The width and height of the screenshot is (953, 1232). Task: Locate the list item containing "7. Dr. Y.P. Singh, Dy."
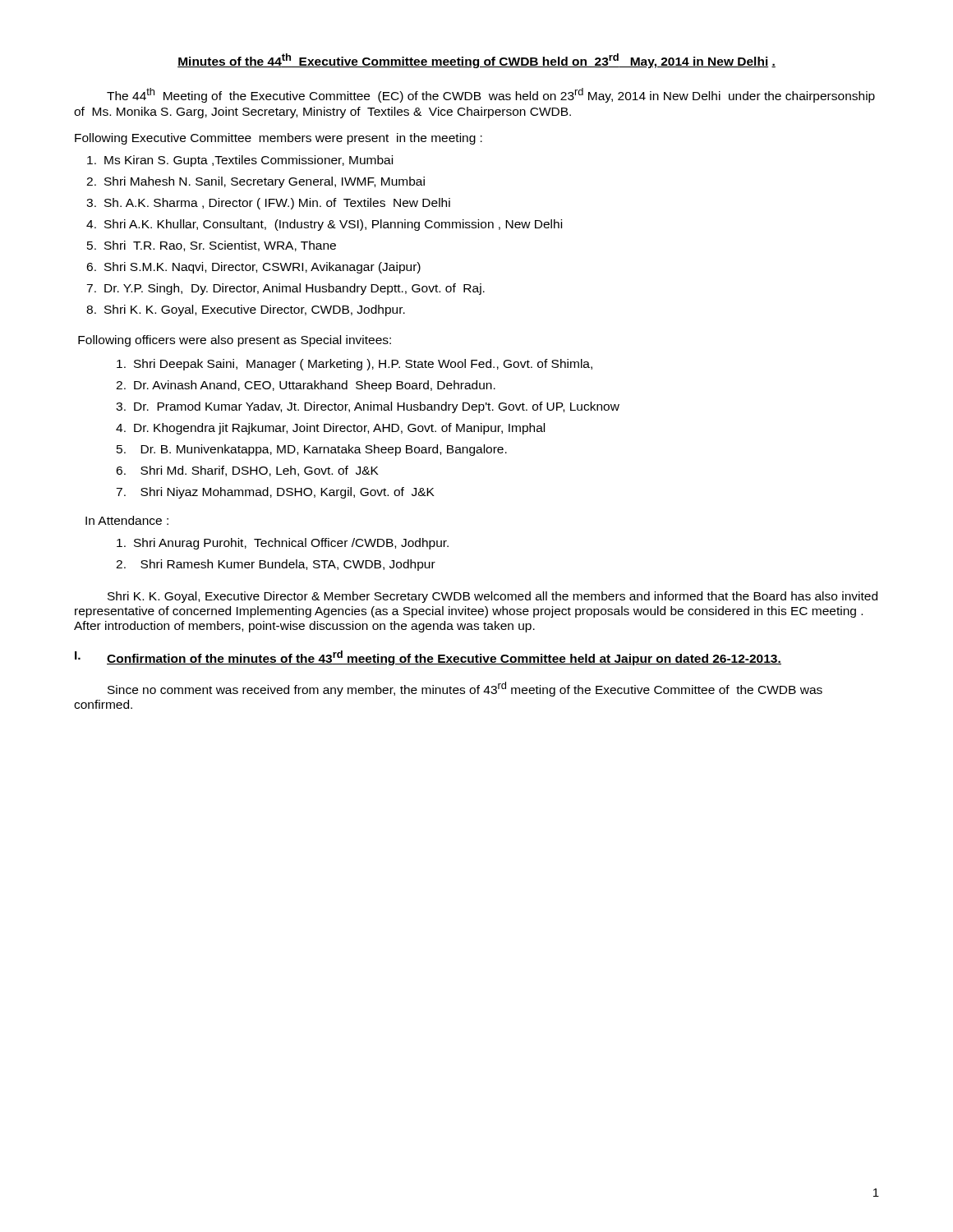pyautogui.click(x=280, y=288)
